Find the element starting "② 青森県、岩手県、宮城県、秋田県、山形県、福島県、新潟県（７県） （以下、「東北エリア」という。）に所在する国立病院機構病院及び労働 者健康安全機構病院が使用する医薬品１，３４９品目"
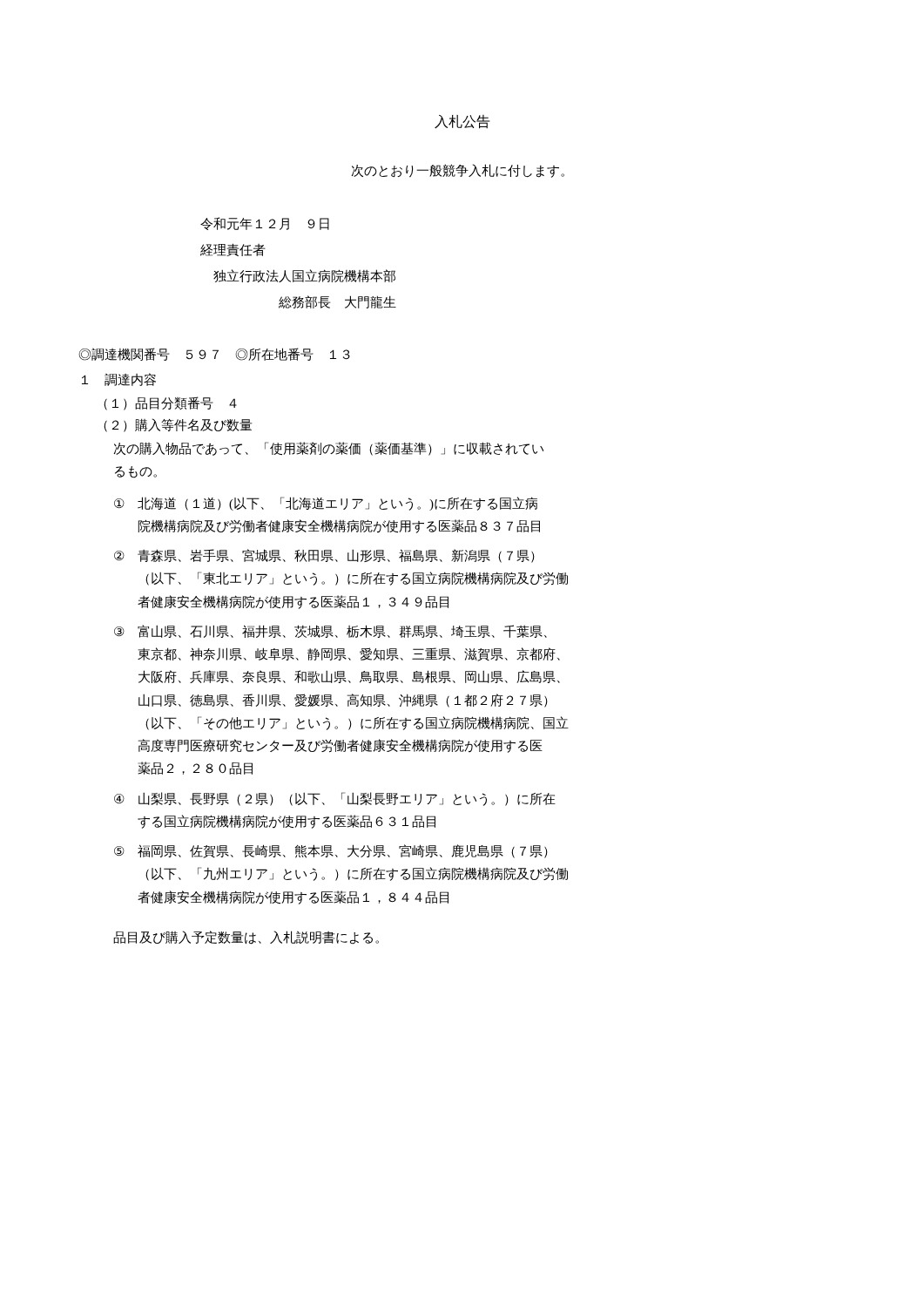Image resolution: width=924 pixels, height=1307 pixels. tap(479, 579)
